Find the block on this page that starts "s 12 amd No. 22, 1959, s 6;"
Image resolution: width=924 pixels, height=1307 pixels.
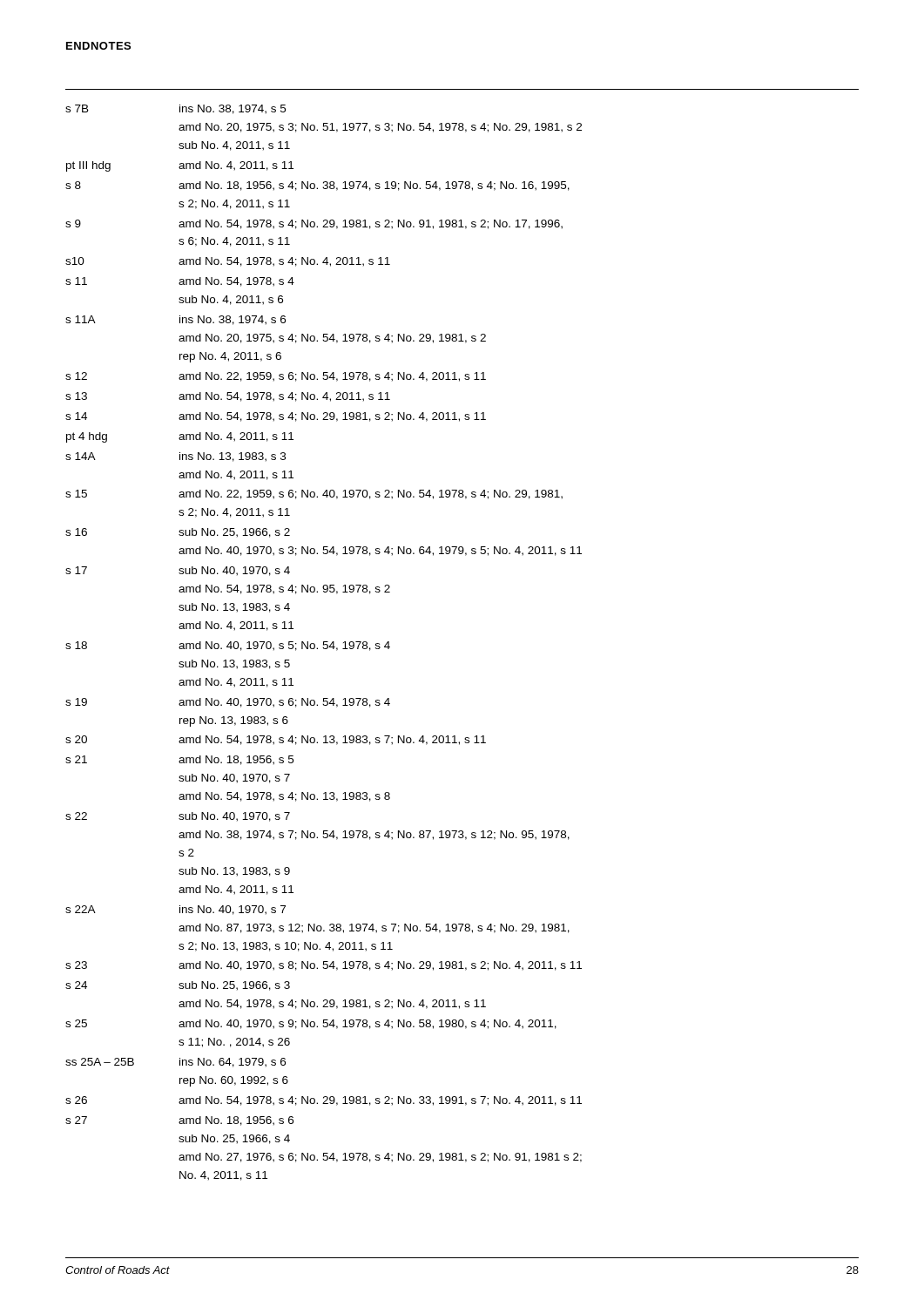coord(462,377)
